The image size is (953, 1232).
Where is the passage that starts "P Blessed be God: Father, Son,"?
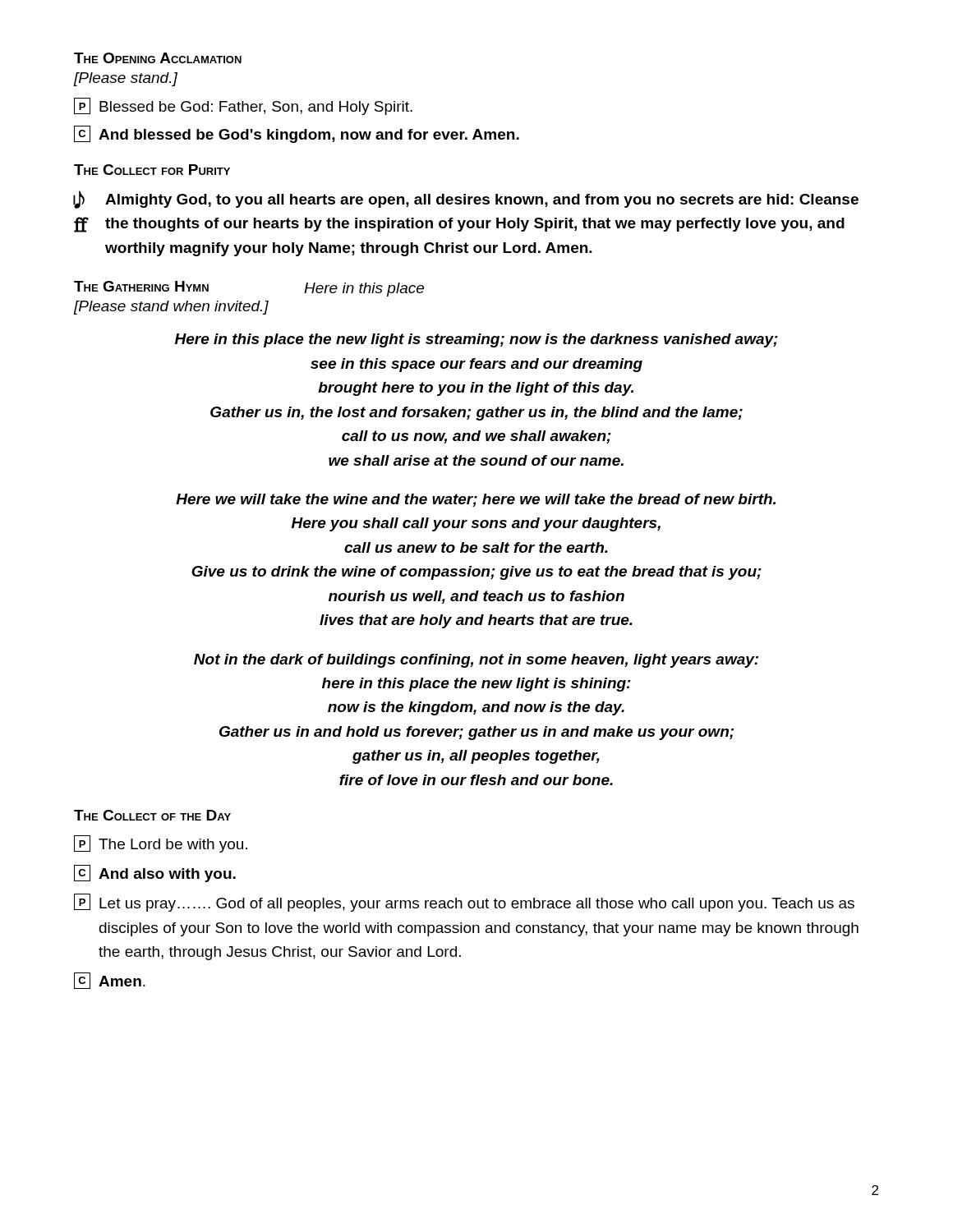pyautogui.click(x=244, y=107)
